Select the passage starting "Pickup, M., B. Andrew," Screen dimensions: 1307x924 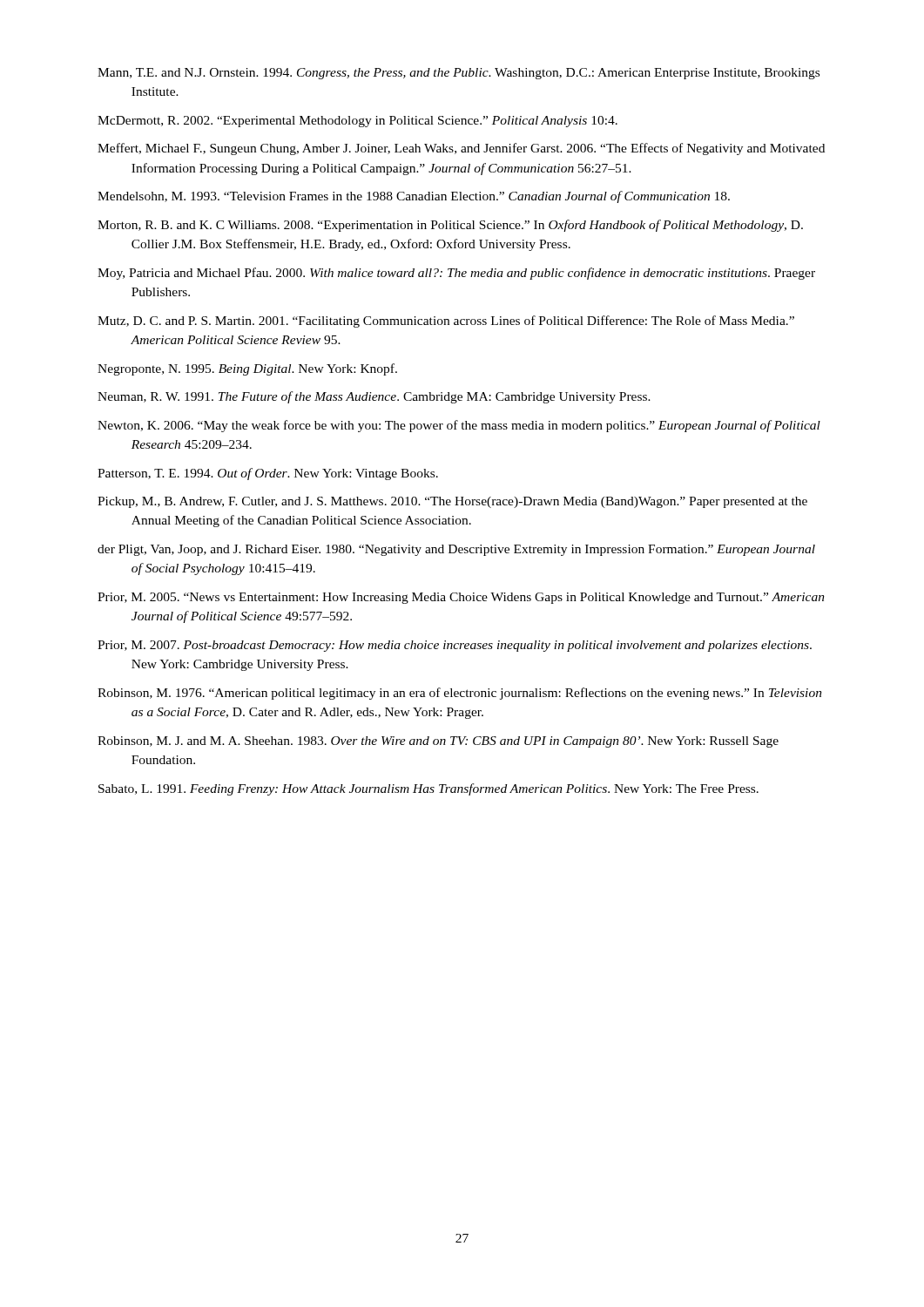[x=453, y=510]
